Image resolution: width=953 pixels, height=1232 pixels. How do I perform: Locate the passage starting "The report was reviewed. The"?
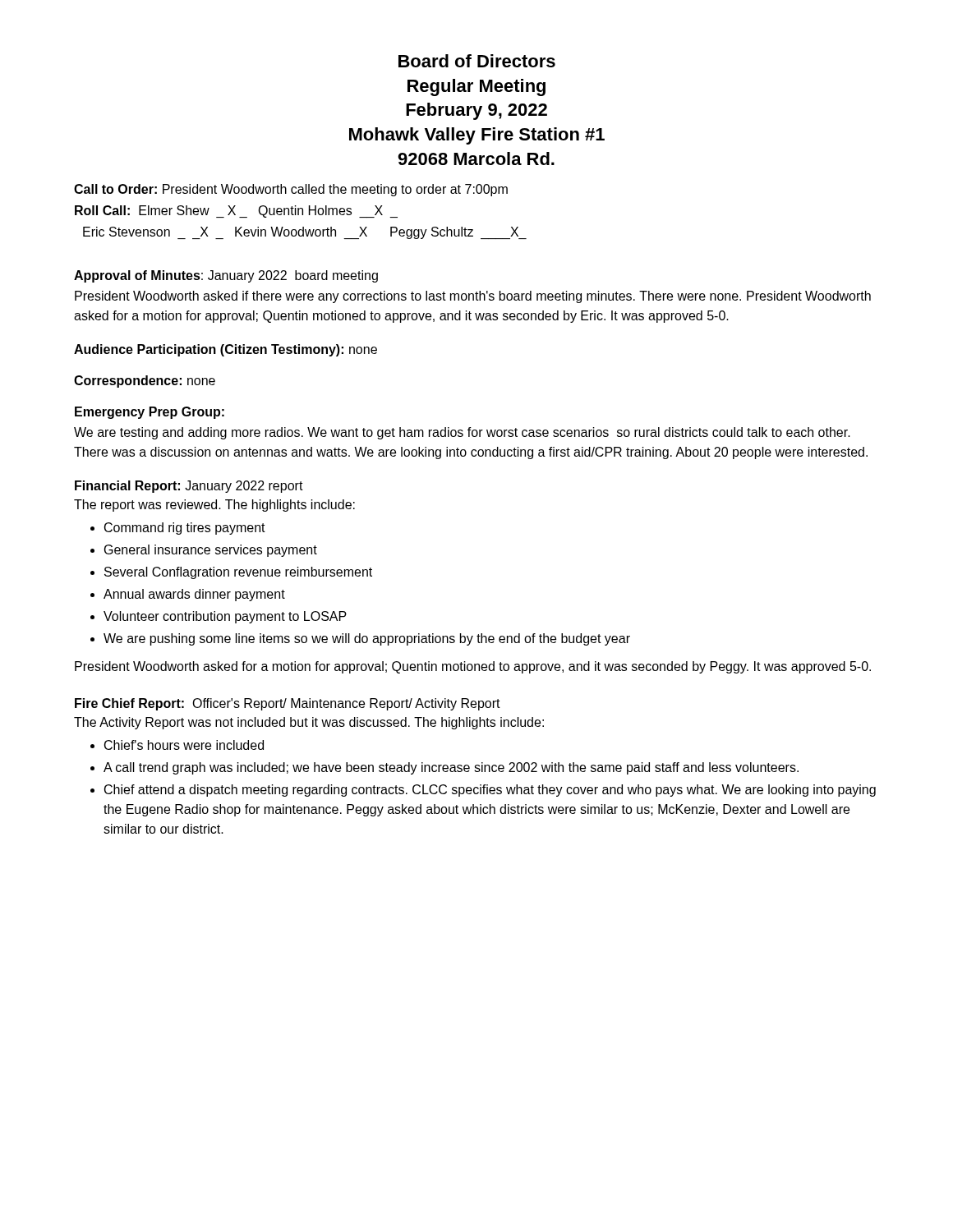tap(214, 506)
